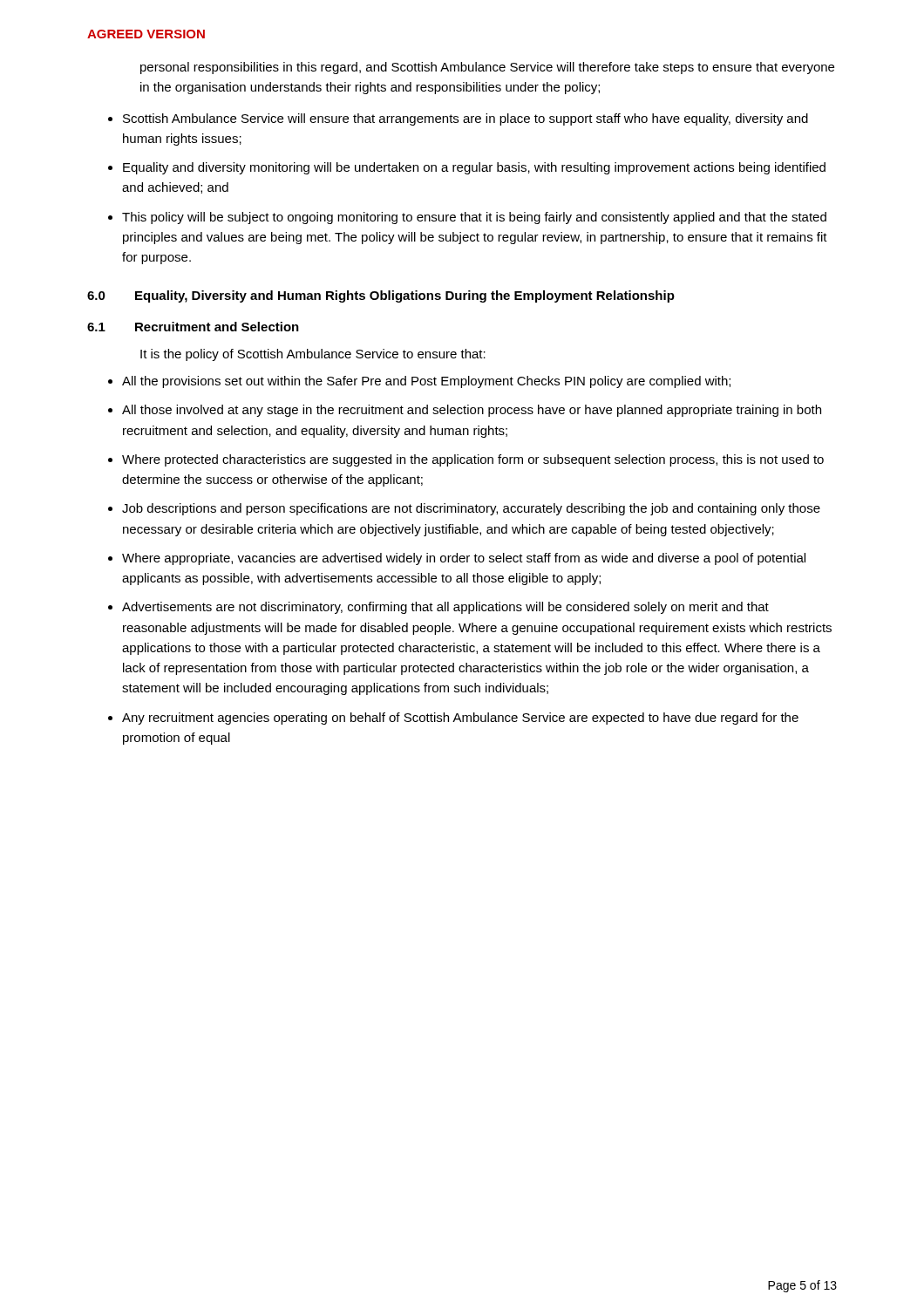This screenshot has height=1308, width=924.
Task: Click on the list item that says "Advertisements are not"
Action: pyautogui.click(x=462, y=647)
